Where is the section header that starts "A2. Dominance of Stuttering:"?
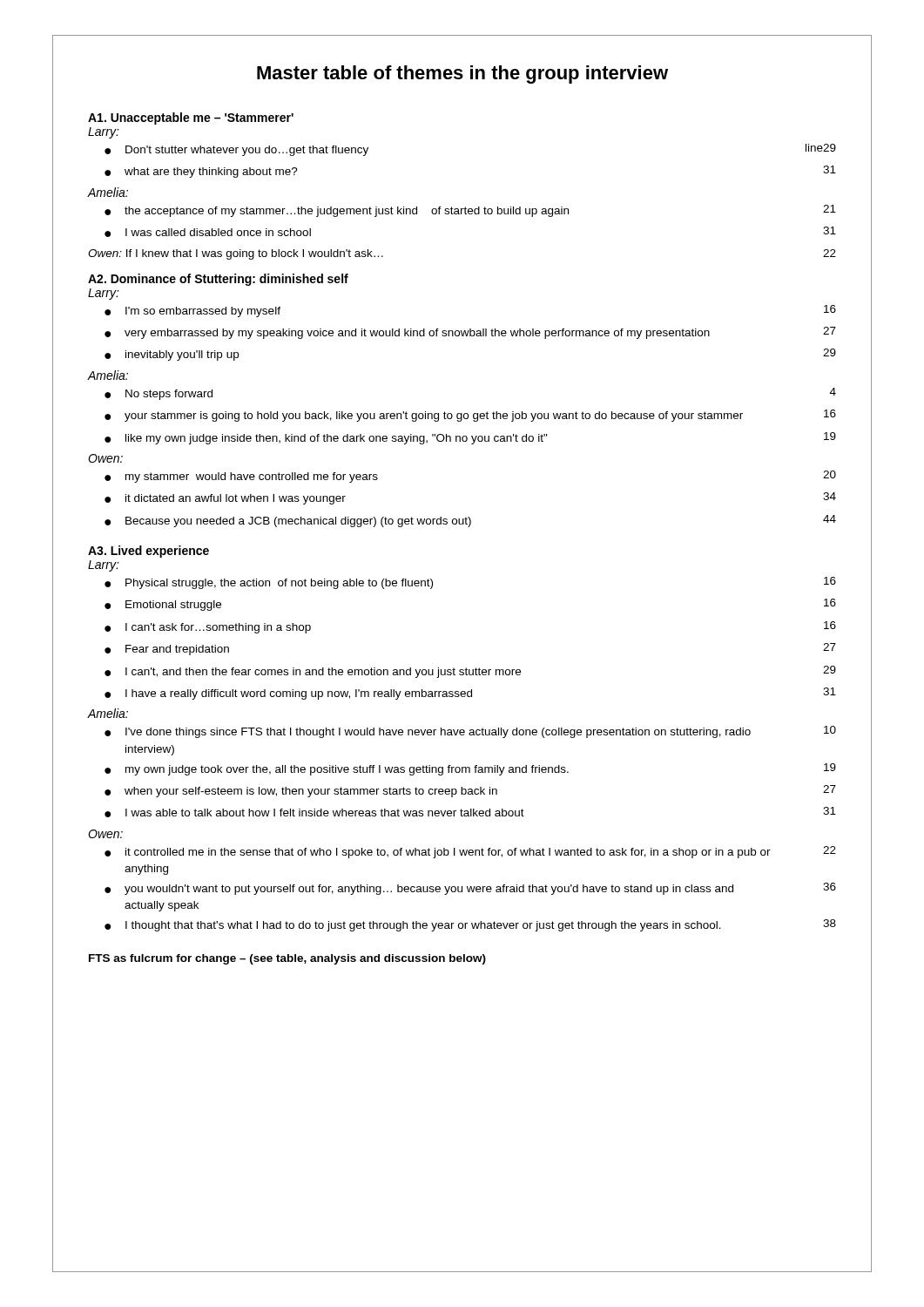924x1307 pixels. tap(218, 278)
